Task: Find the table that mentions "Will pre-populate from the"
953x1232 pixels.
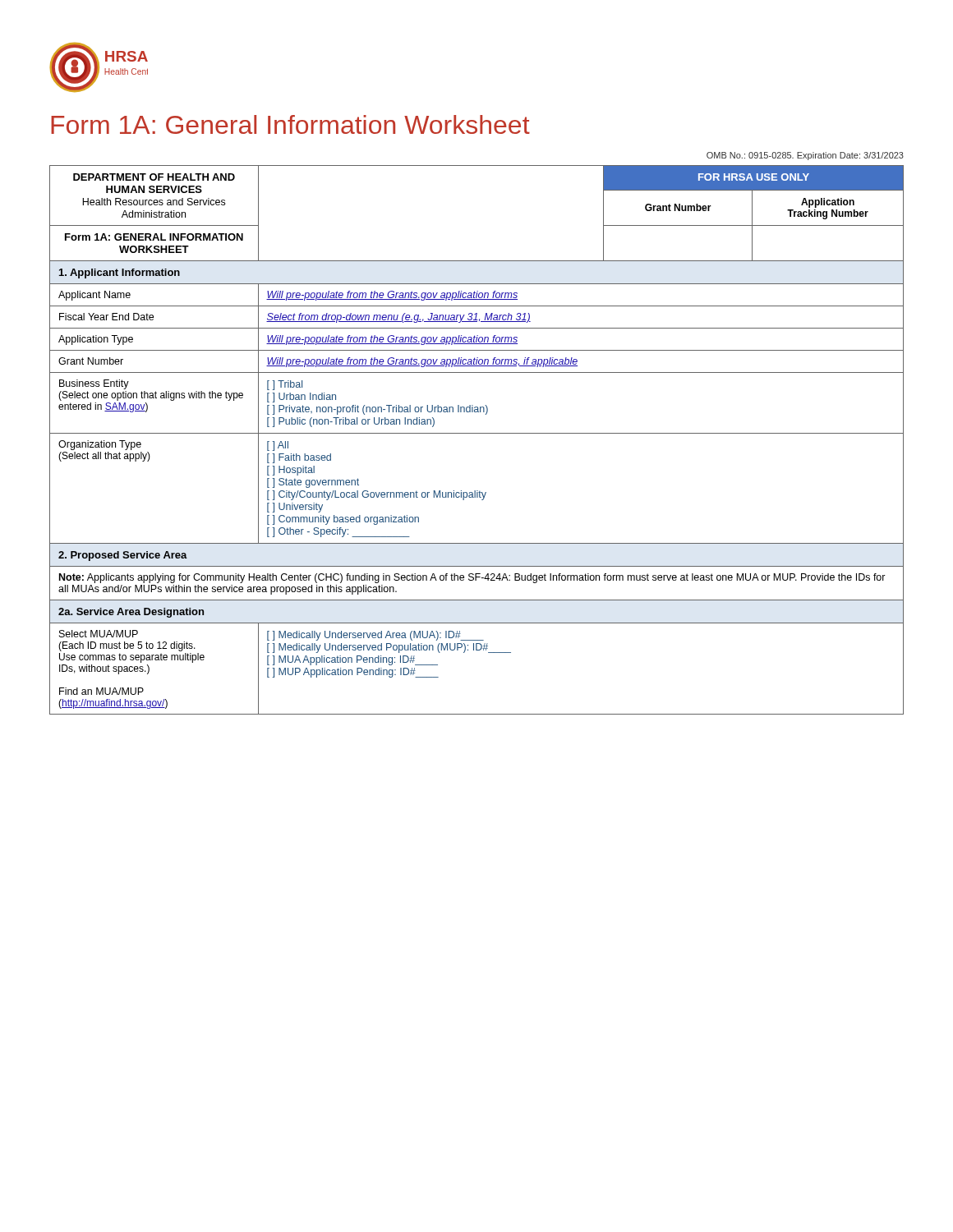Action: point(476,440)
